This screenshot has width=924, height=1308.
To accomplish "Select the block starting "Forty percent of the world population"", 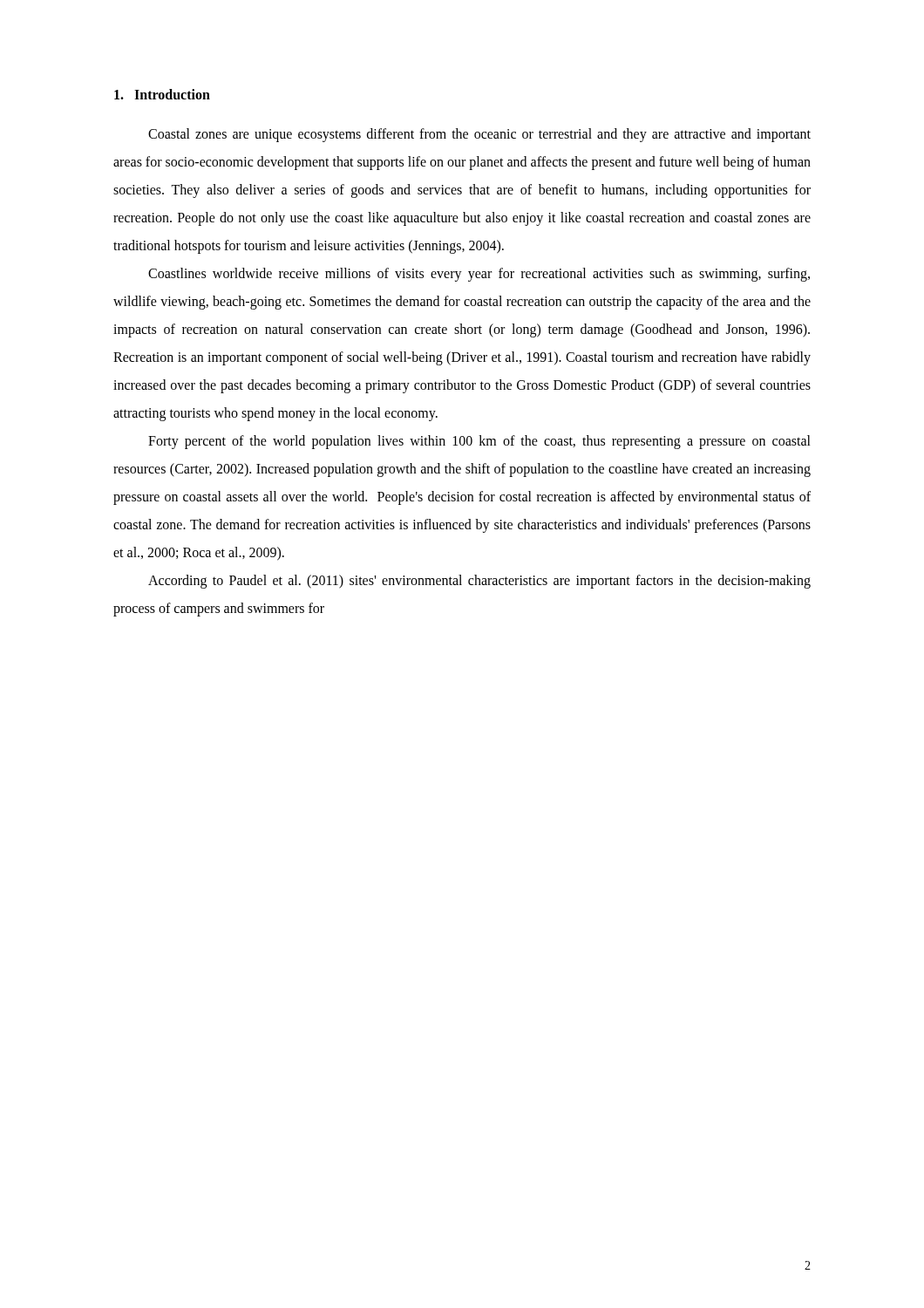I will [x=462, y=497].
